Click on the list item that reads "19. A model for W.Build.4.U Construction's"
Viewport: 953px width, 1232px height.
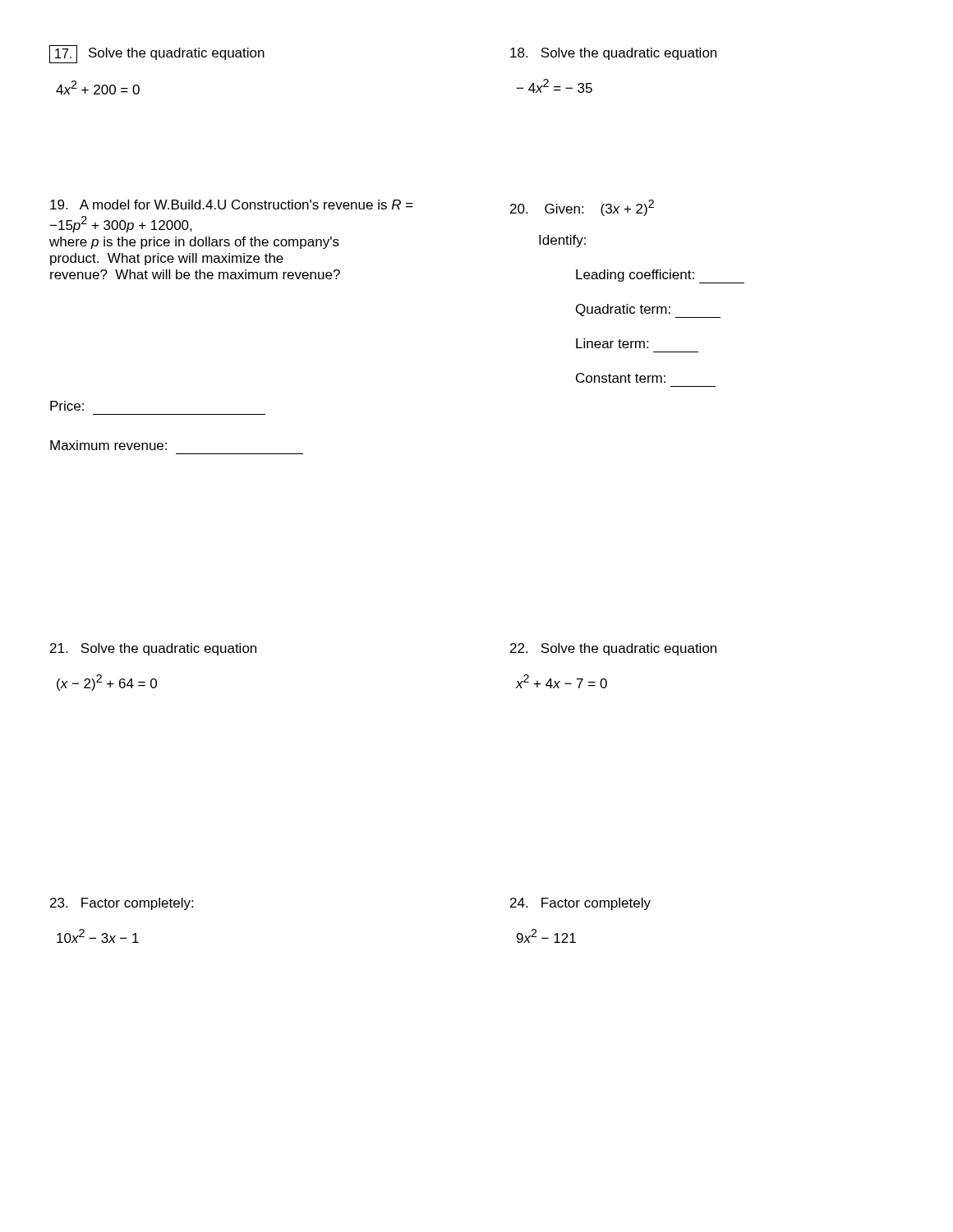232,205
